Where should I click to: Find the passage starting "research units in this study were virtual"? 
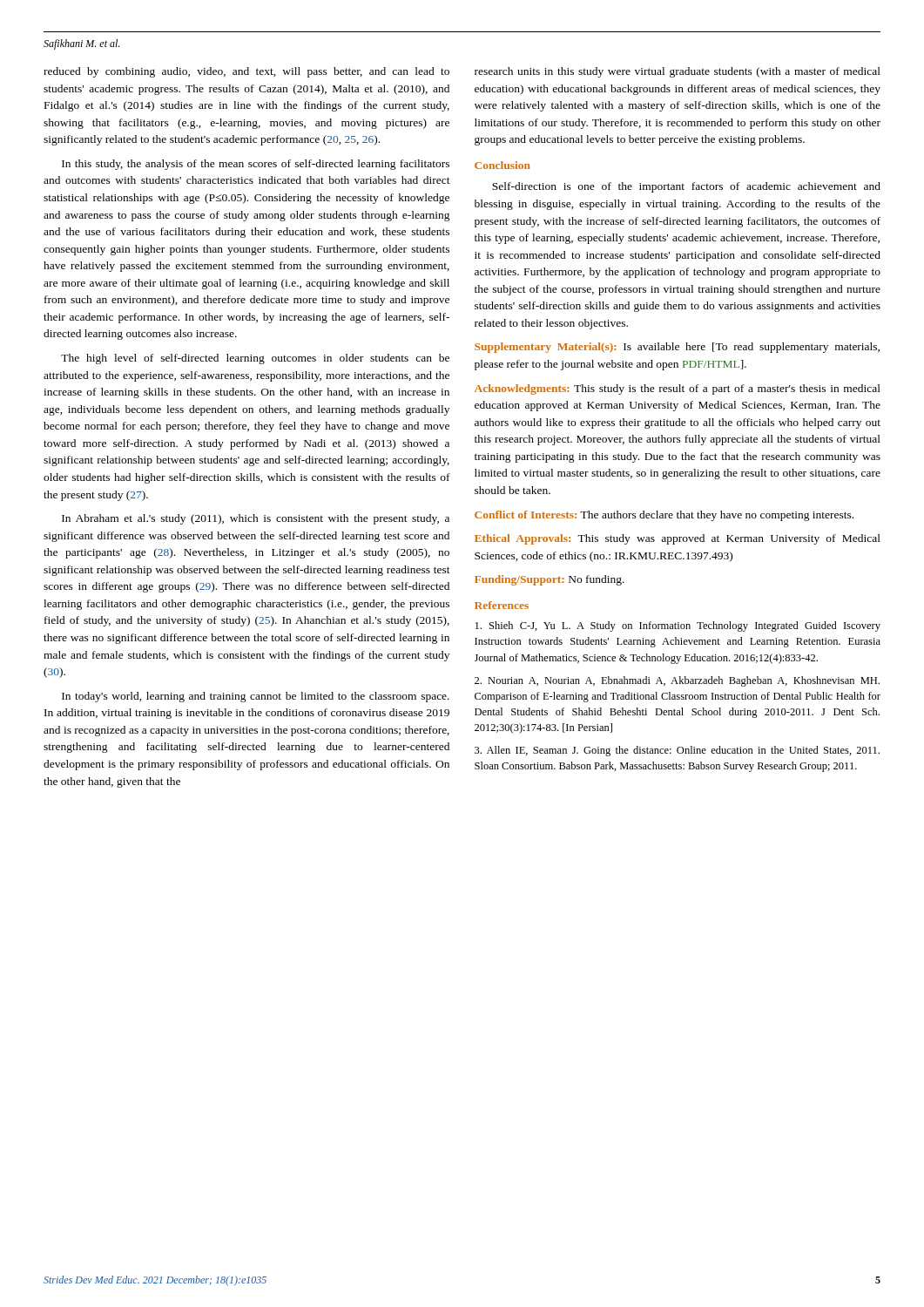point(677,105)
